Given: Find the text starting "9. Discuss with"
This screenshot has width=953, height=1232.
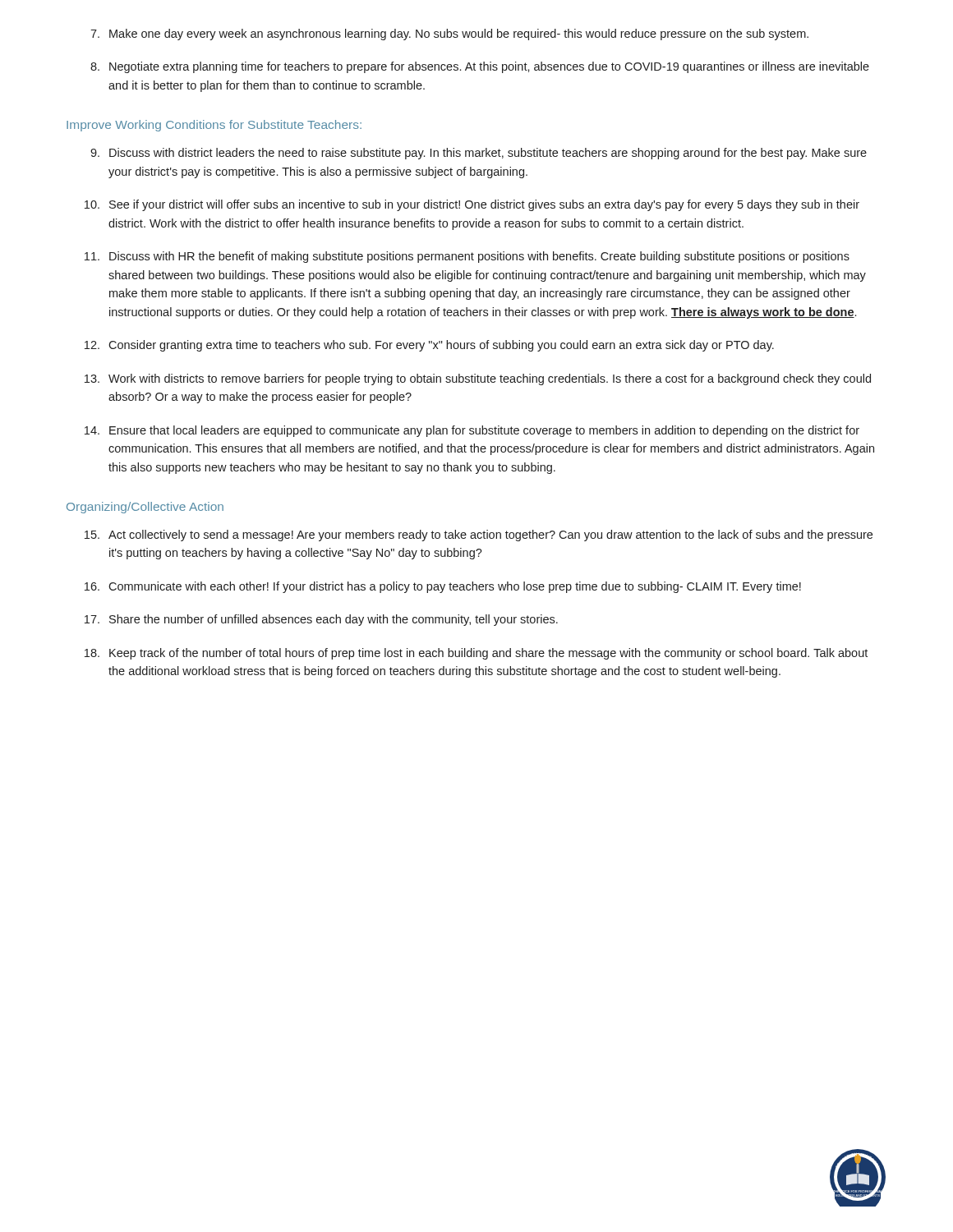Looking at the screenshot, I should 476,163.
